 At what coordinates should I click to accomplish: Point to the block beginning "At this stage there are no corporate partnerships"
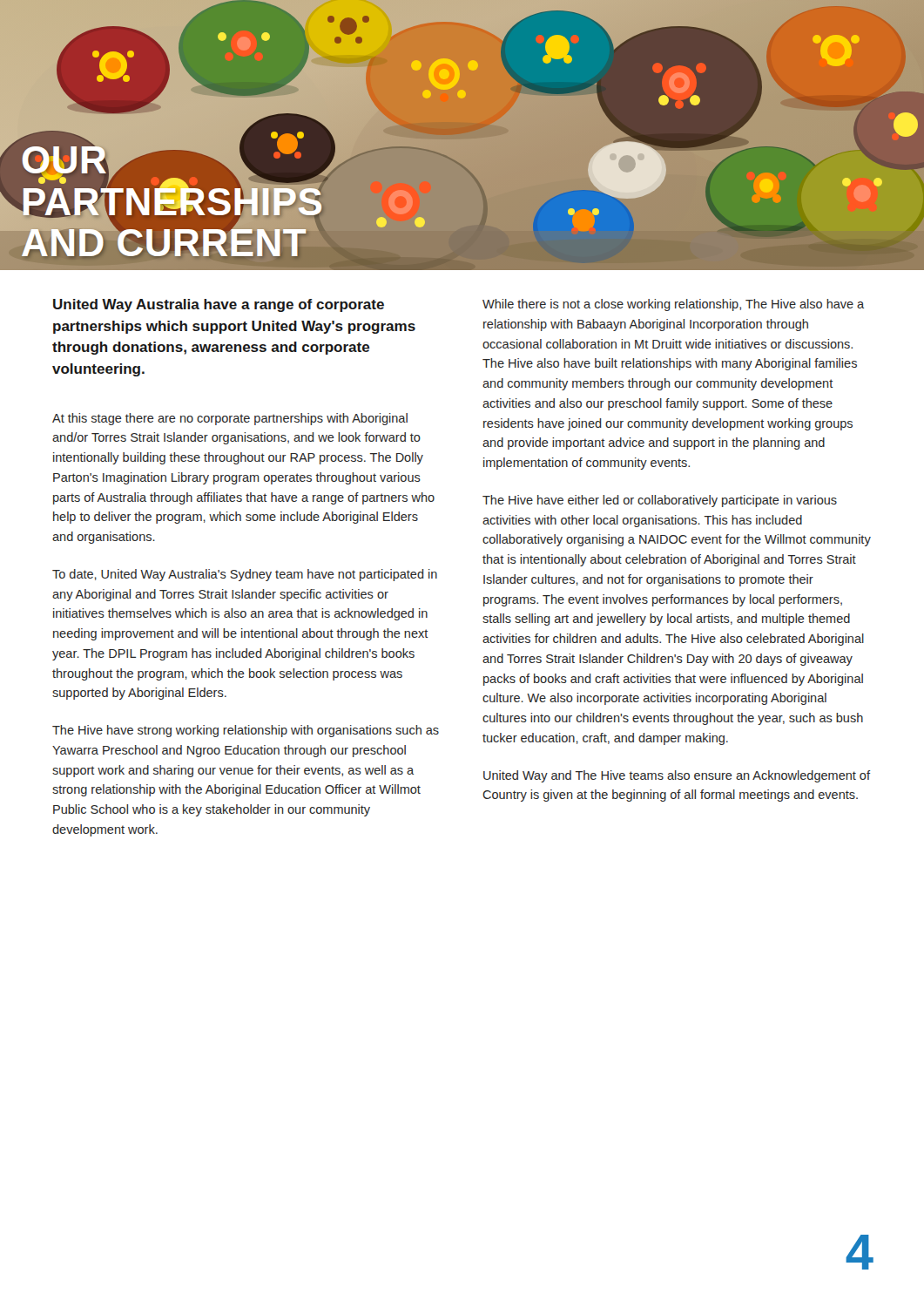point(243,477)
